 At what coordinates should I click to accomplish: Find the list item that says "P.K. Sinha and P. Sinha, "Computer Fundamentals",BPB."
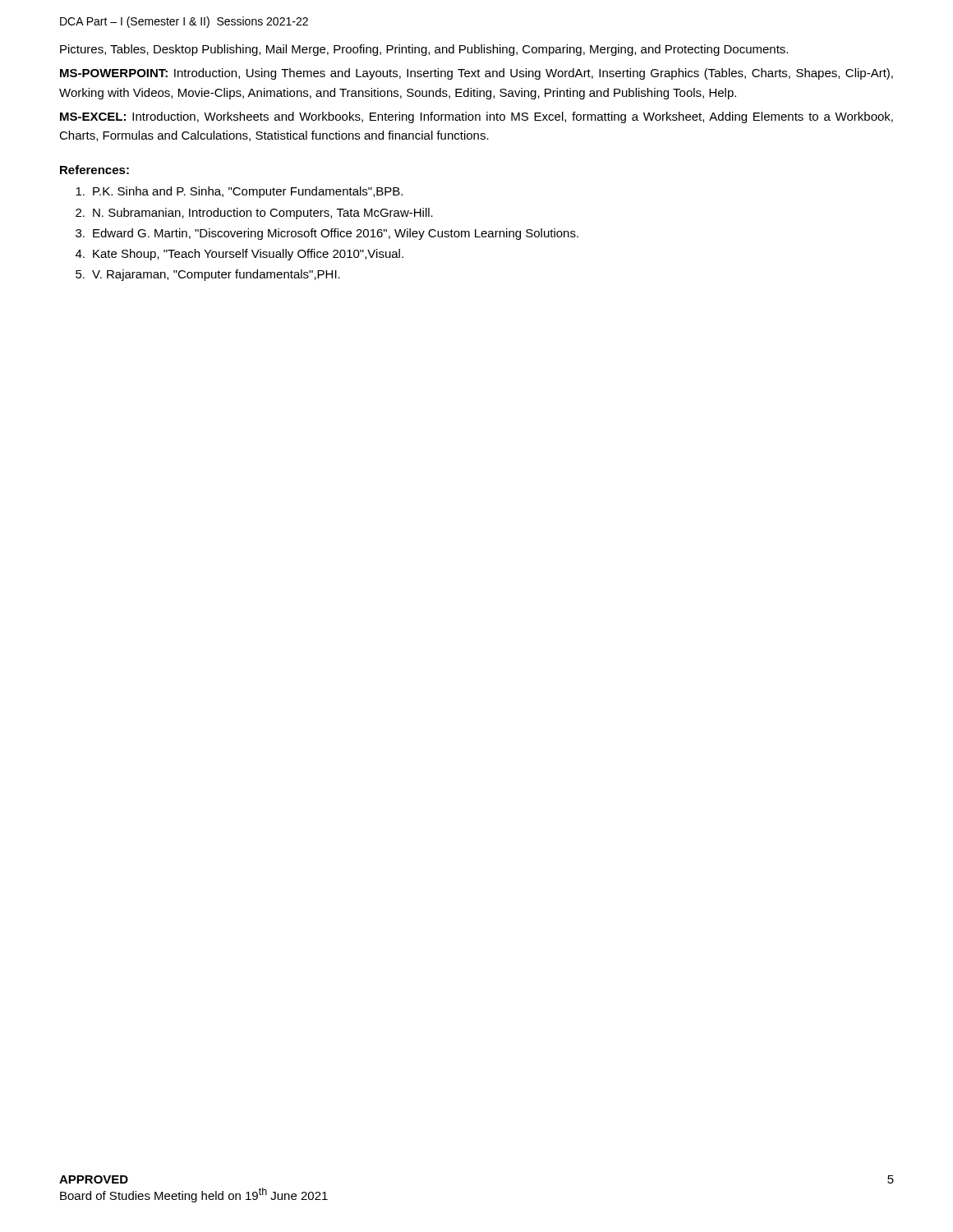coord(239,192)
